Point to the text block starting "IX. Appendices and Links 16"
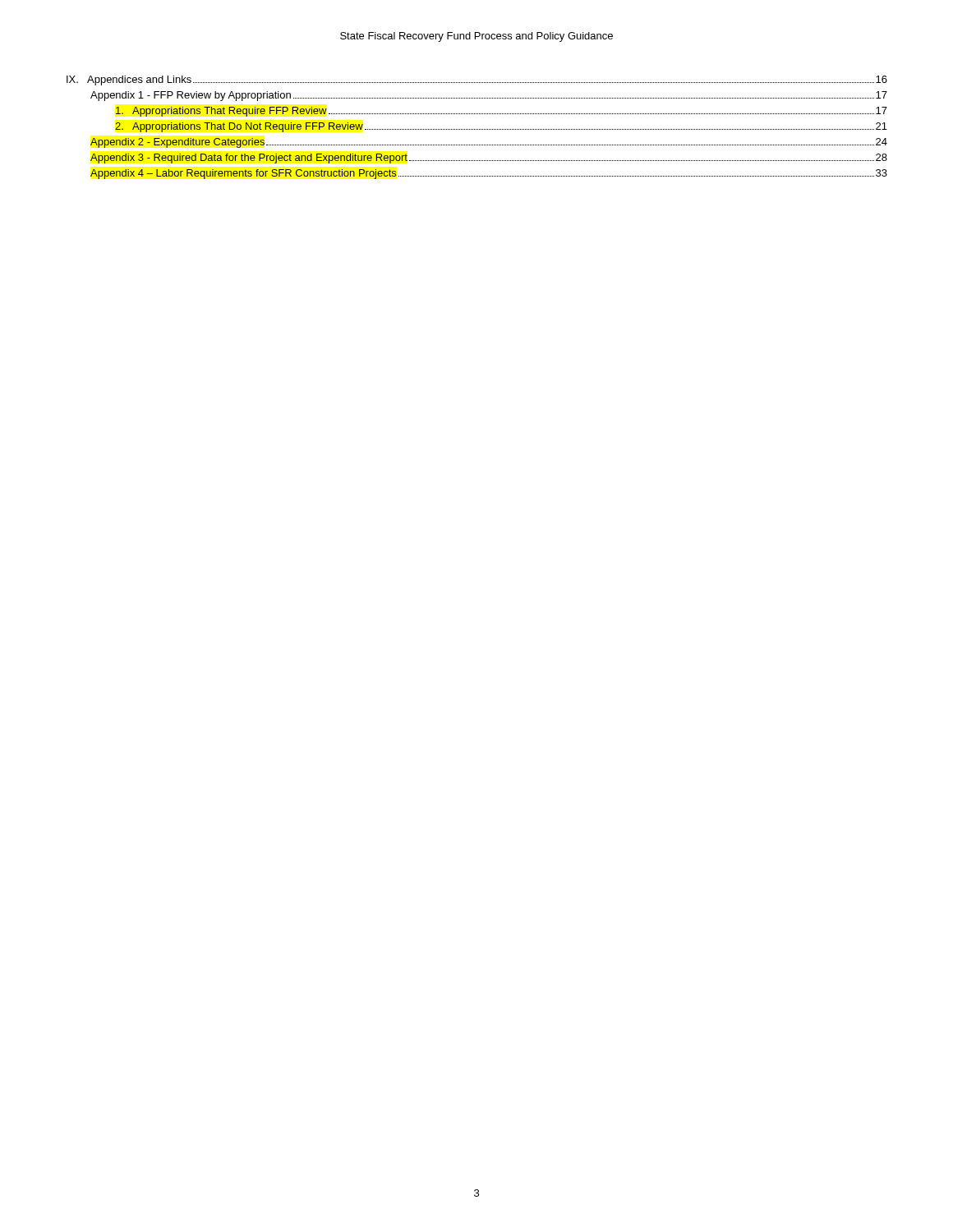The height and width of the screenshot is (1232, 953). [x=476, y=79]
